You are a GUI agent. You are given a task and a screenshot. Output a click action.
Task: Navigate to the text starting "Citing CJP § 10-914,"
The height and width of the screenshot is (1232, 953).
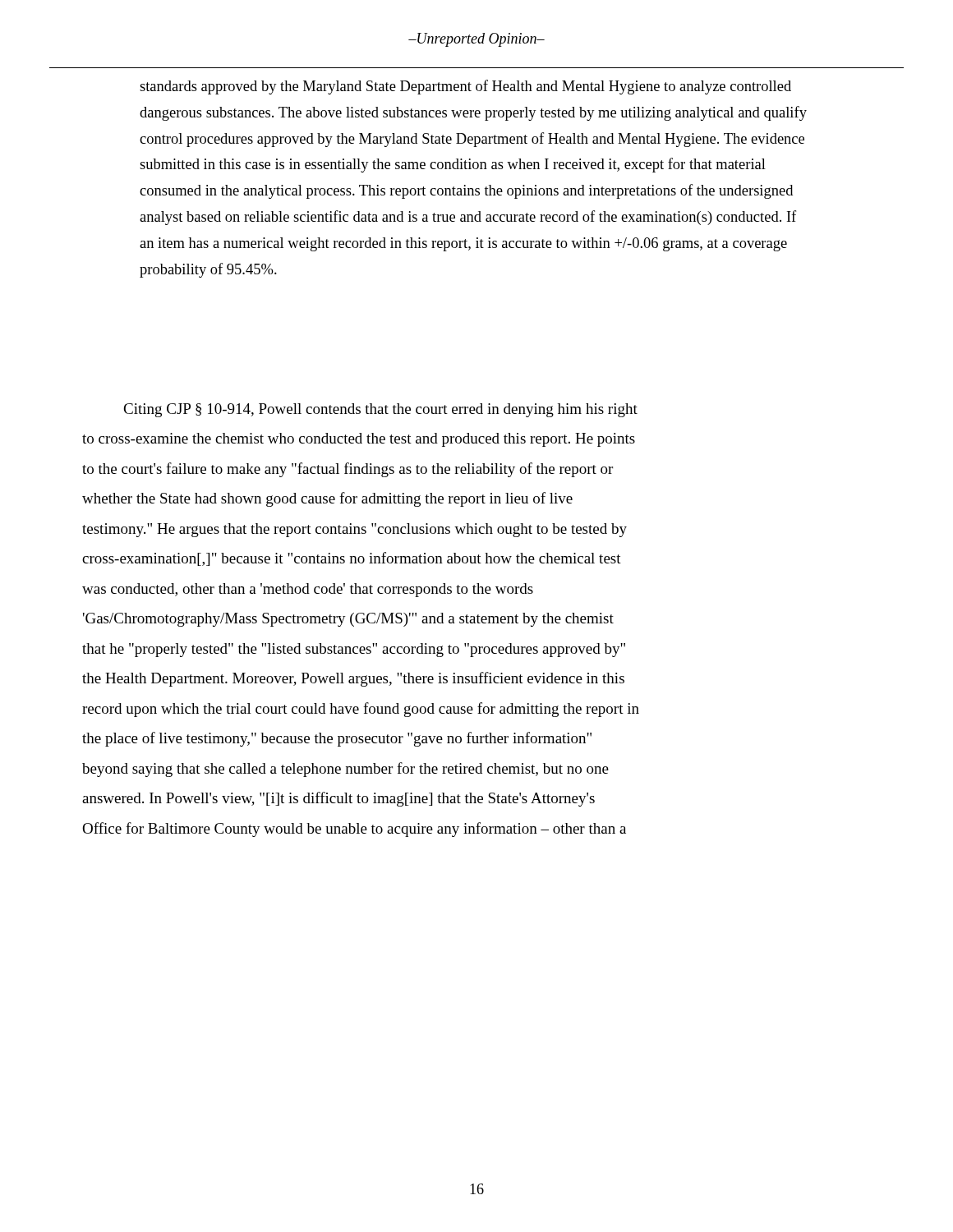476,619
